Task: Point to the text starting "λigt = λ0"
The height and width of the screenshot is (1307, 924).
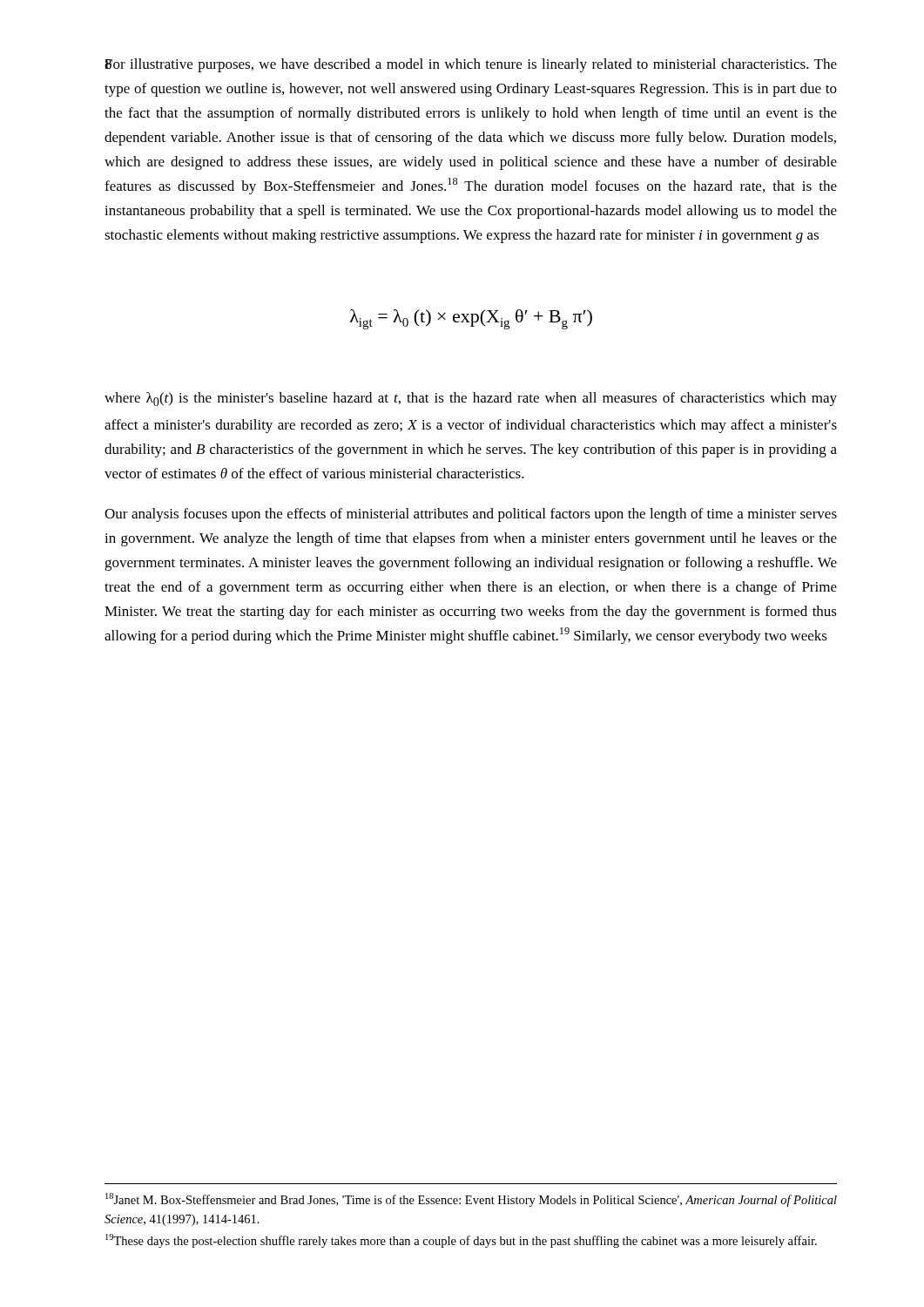Action: tap(471, 313)
